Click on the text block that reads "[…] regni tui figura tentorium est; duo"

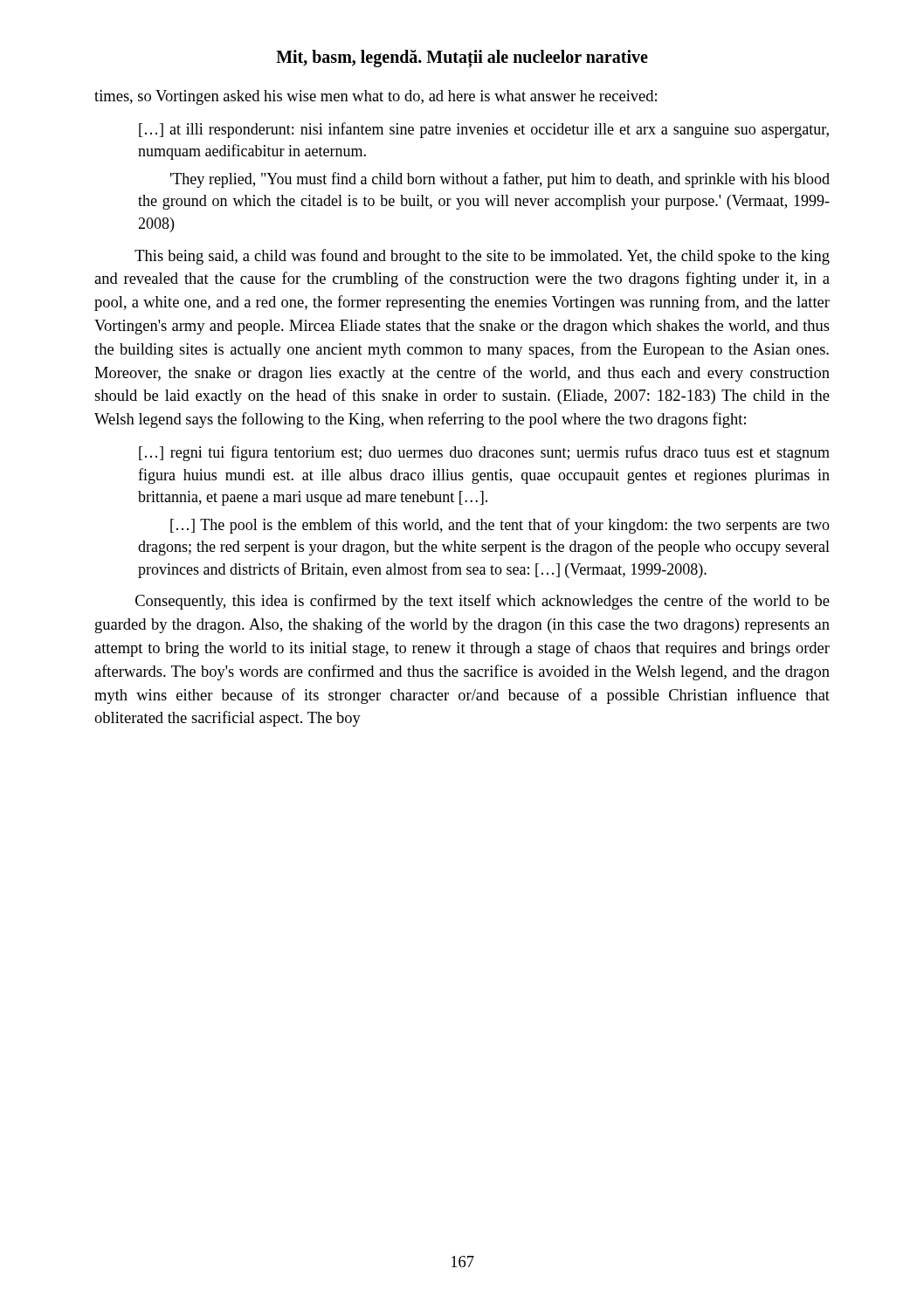point(484,512)
